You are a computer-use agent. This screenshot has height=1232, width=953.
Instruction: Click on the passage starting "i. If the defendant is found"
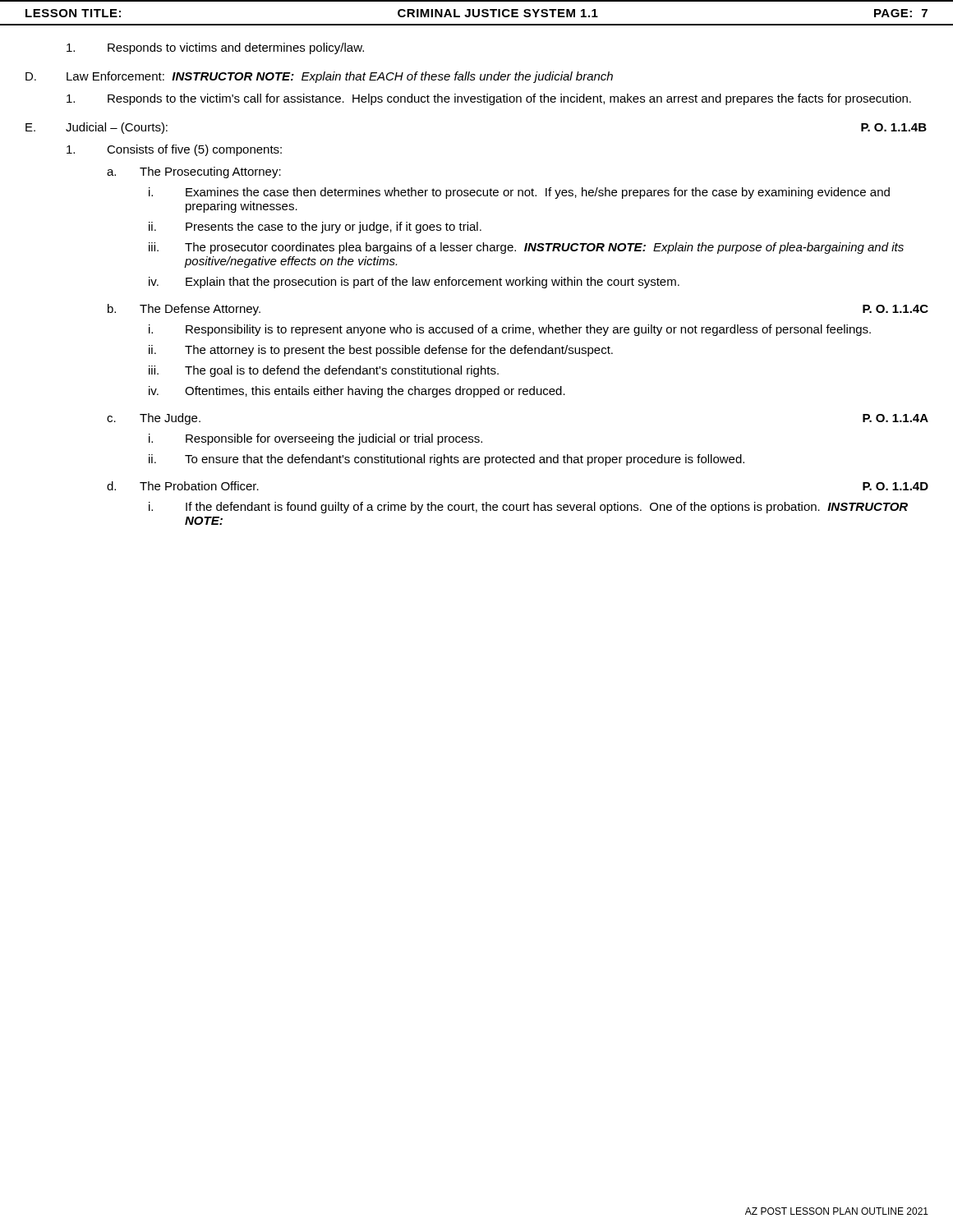click(x=538, y=513)
